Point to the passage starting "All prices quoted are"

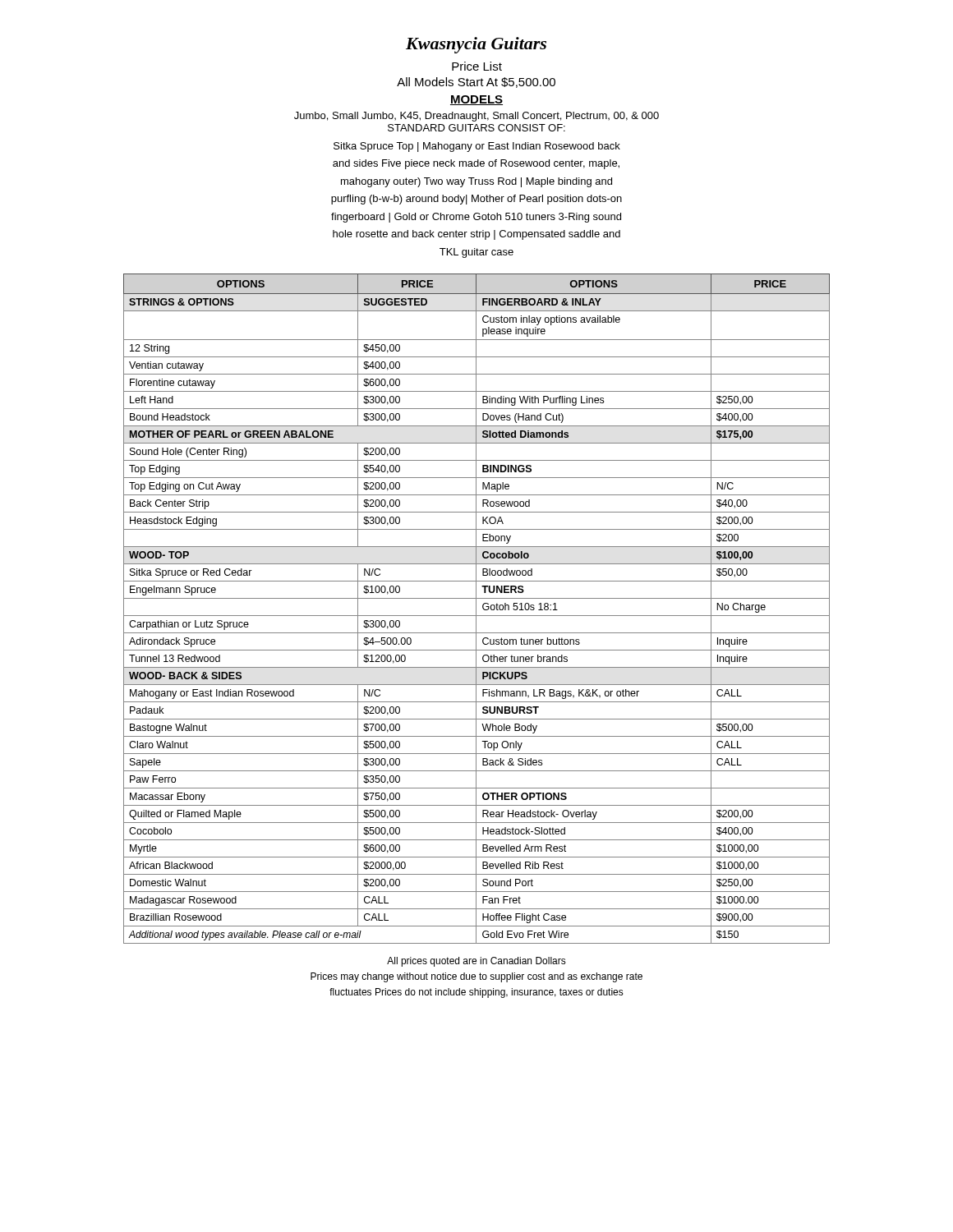pos(476,977)
